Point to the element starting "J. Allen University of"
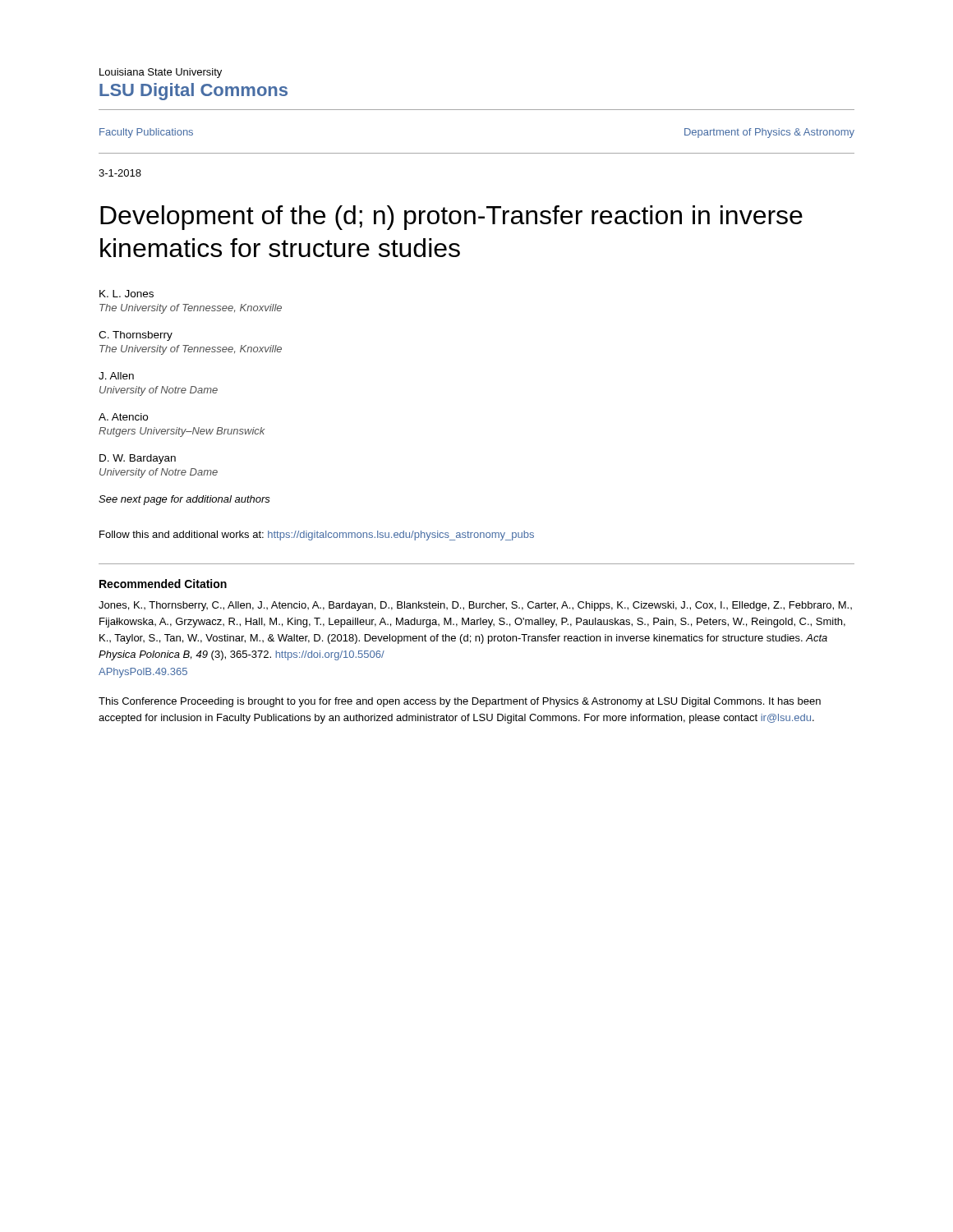 [116, 376]
